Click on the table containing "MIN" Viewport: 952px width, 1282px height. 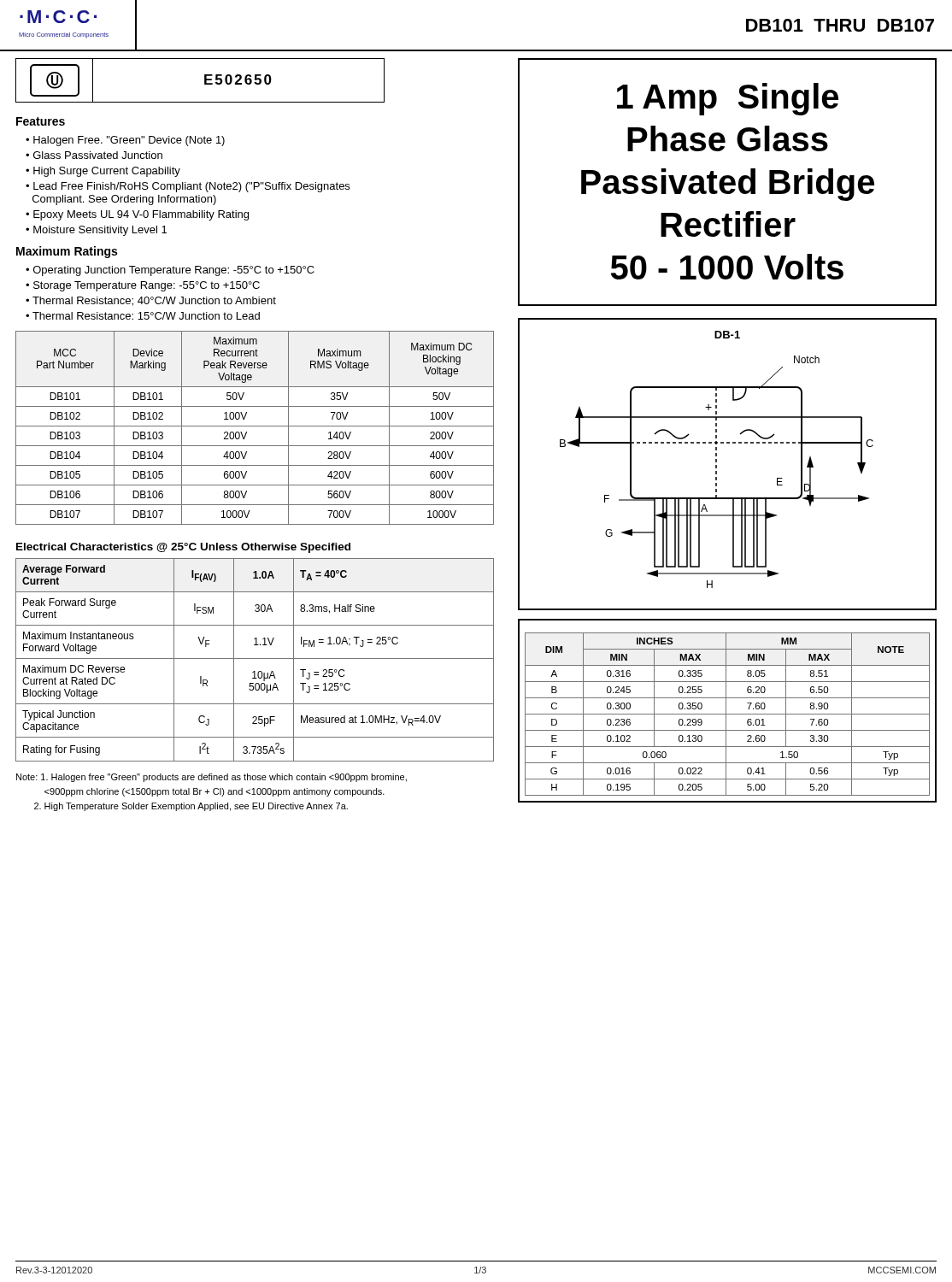pos(727,711)
